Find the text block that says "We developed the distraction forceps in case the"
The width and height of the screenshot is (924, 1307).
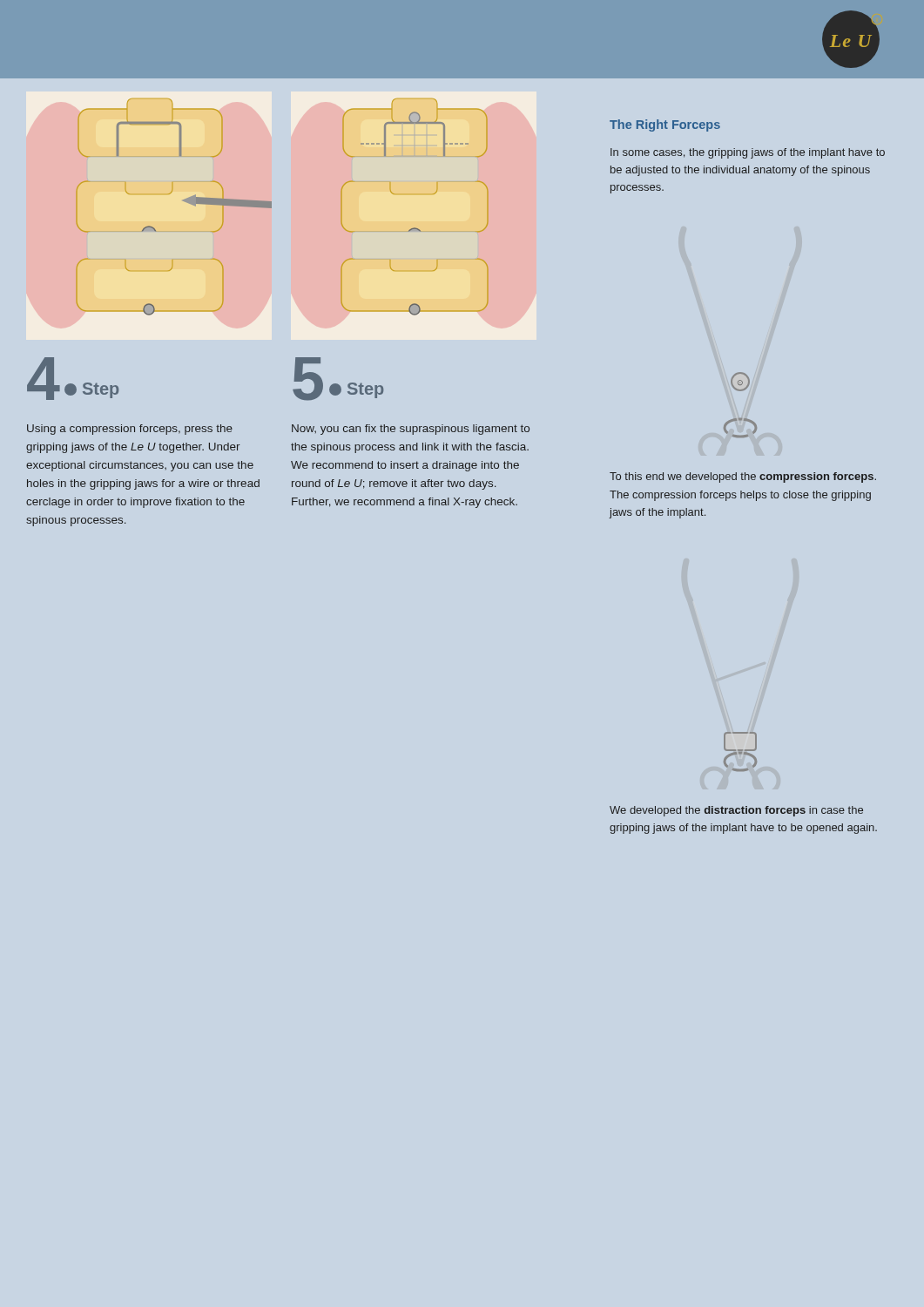pyautogui.click(x=744, y=819)
